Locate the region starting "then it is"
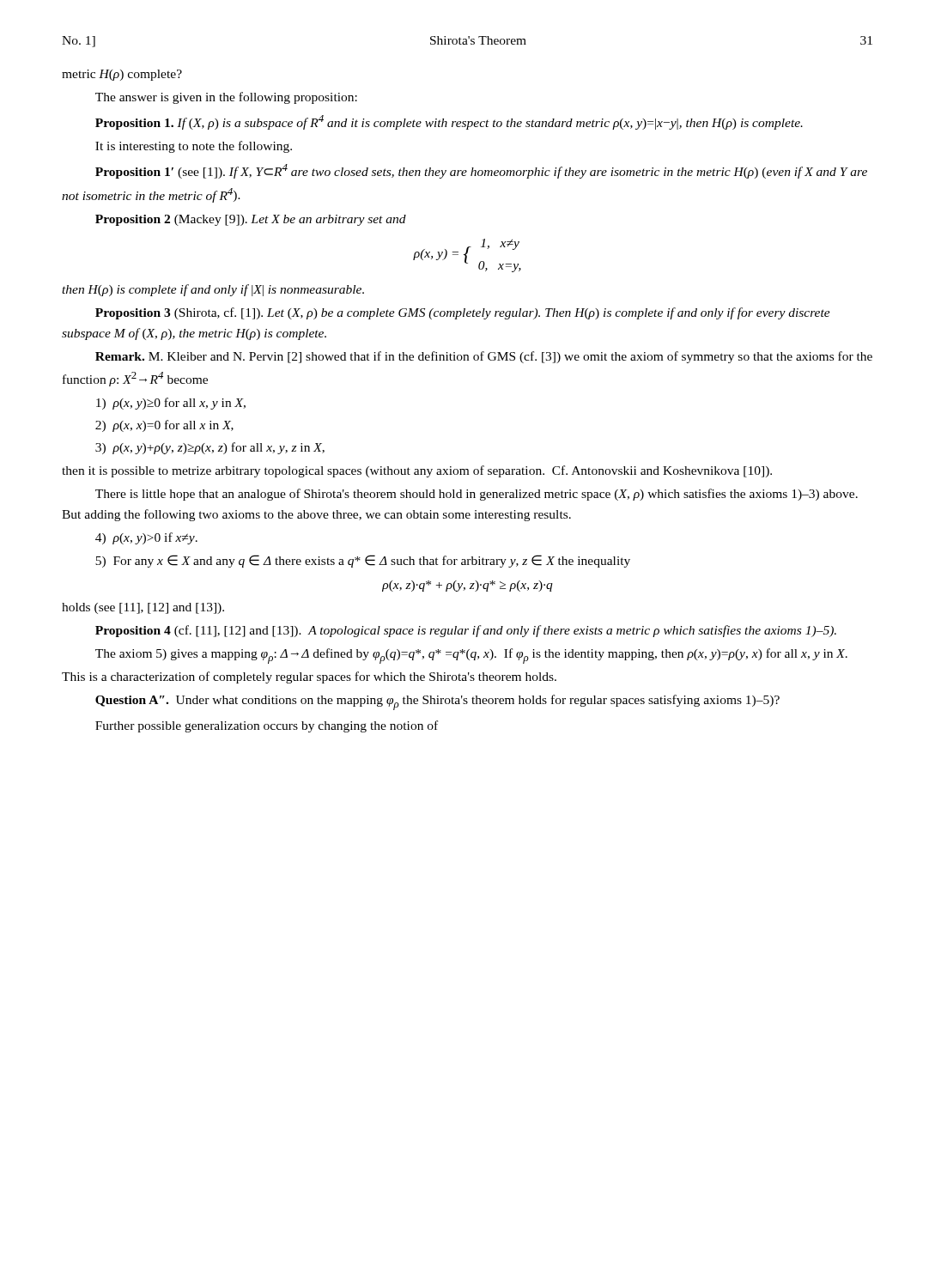Screen dimensions: 1288x935 (417, 470)
